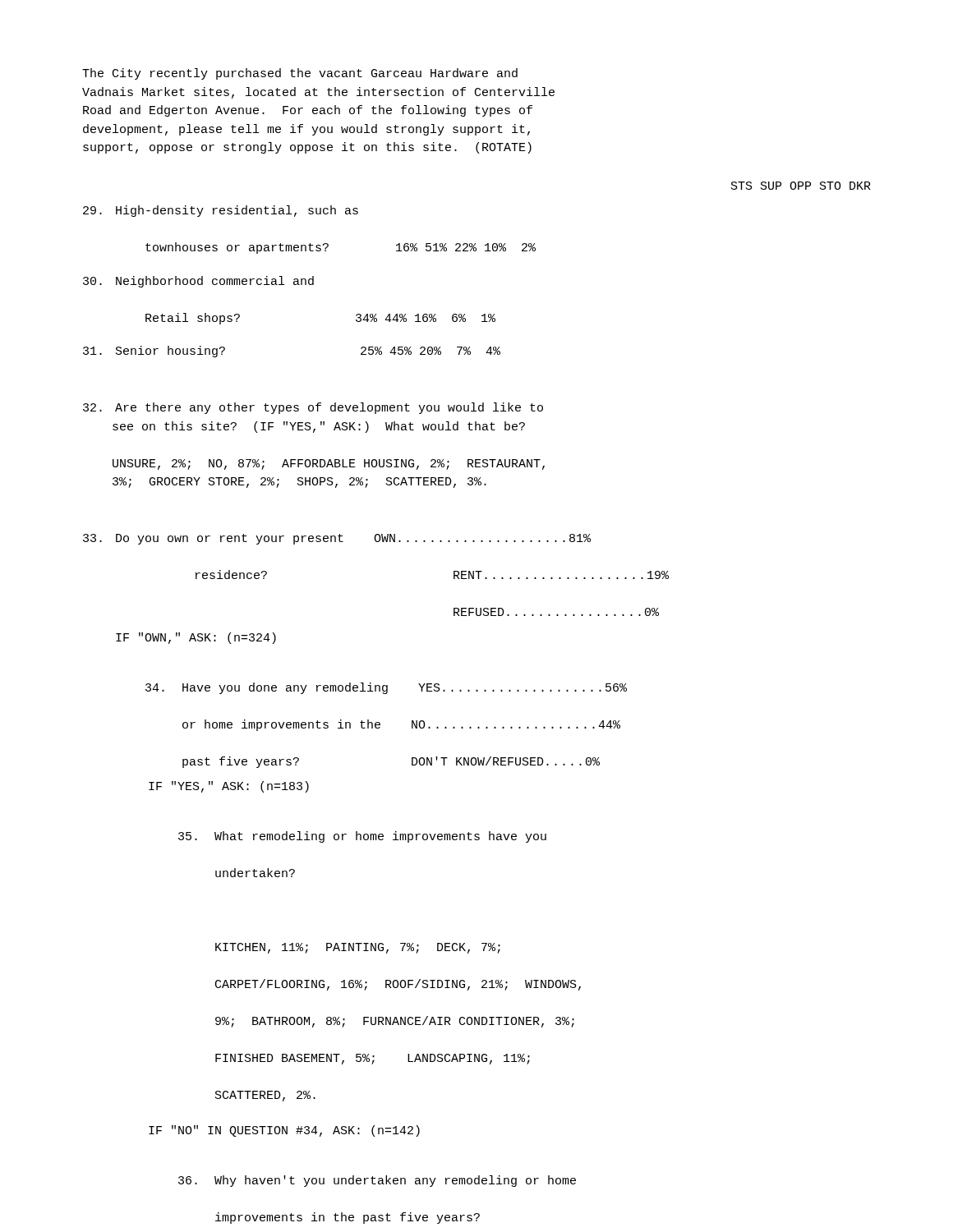Point to the text block starting "32.Are there any"
Viewport: 953px width, 1232px height.
click(313, 408)
